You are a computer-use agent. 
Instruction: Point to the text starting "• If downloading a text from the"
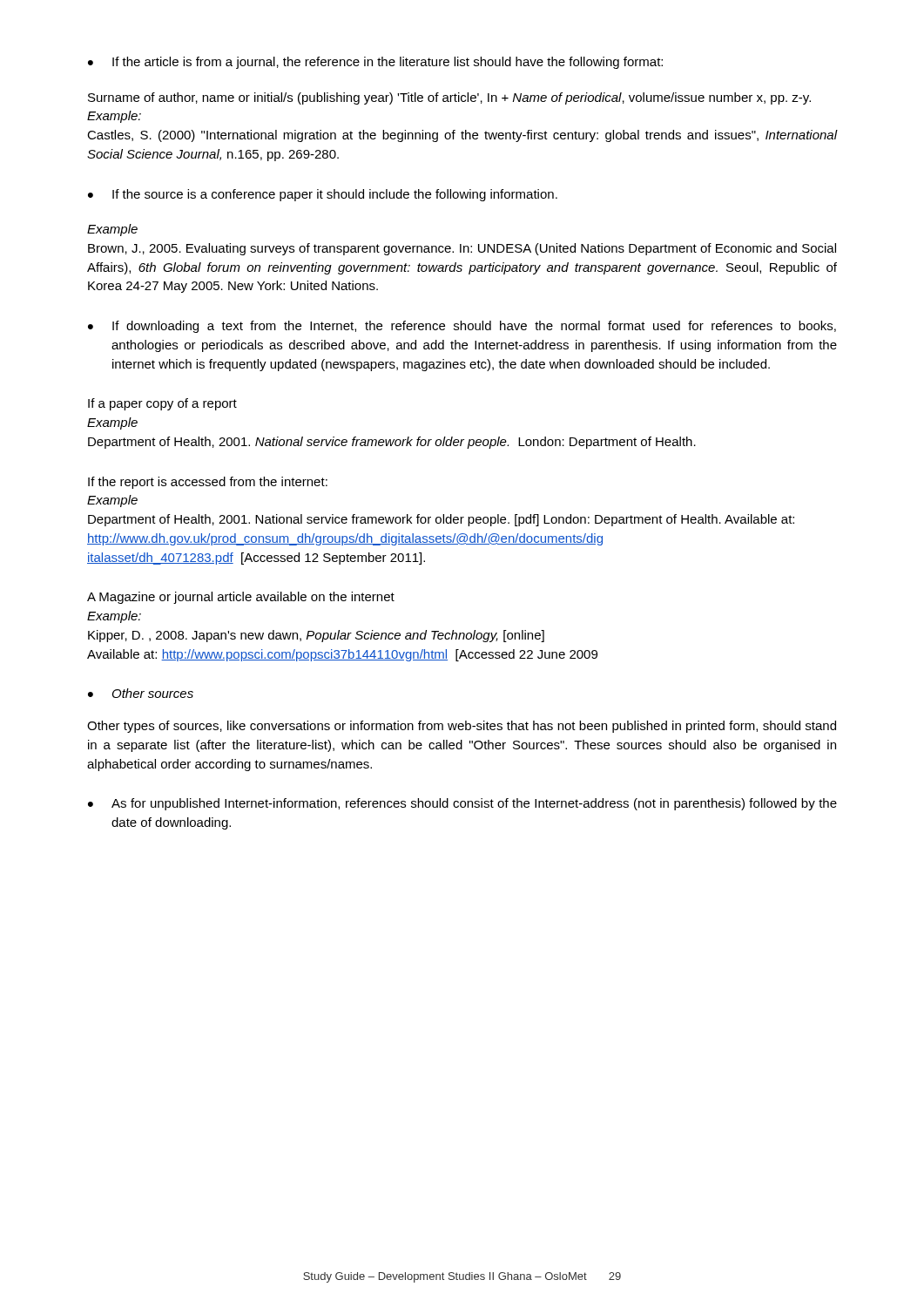coord(462,345)
